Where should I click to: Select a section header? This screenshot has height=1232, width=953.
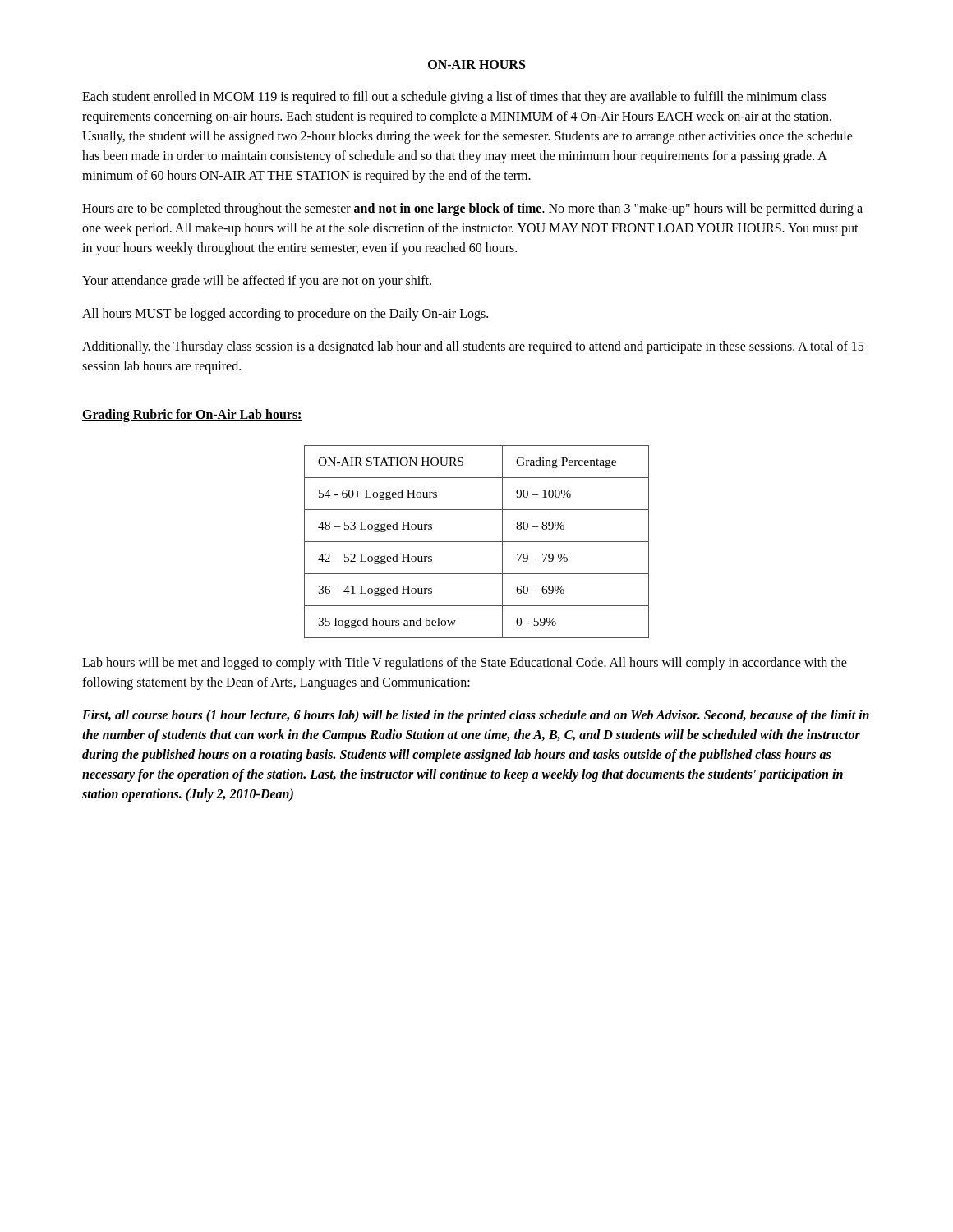(192, 414)
